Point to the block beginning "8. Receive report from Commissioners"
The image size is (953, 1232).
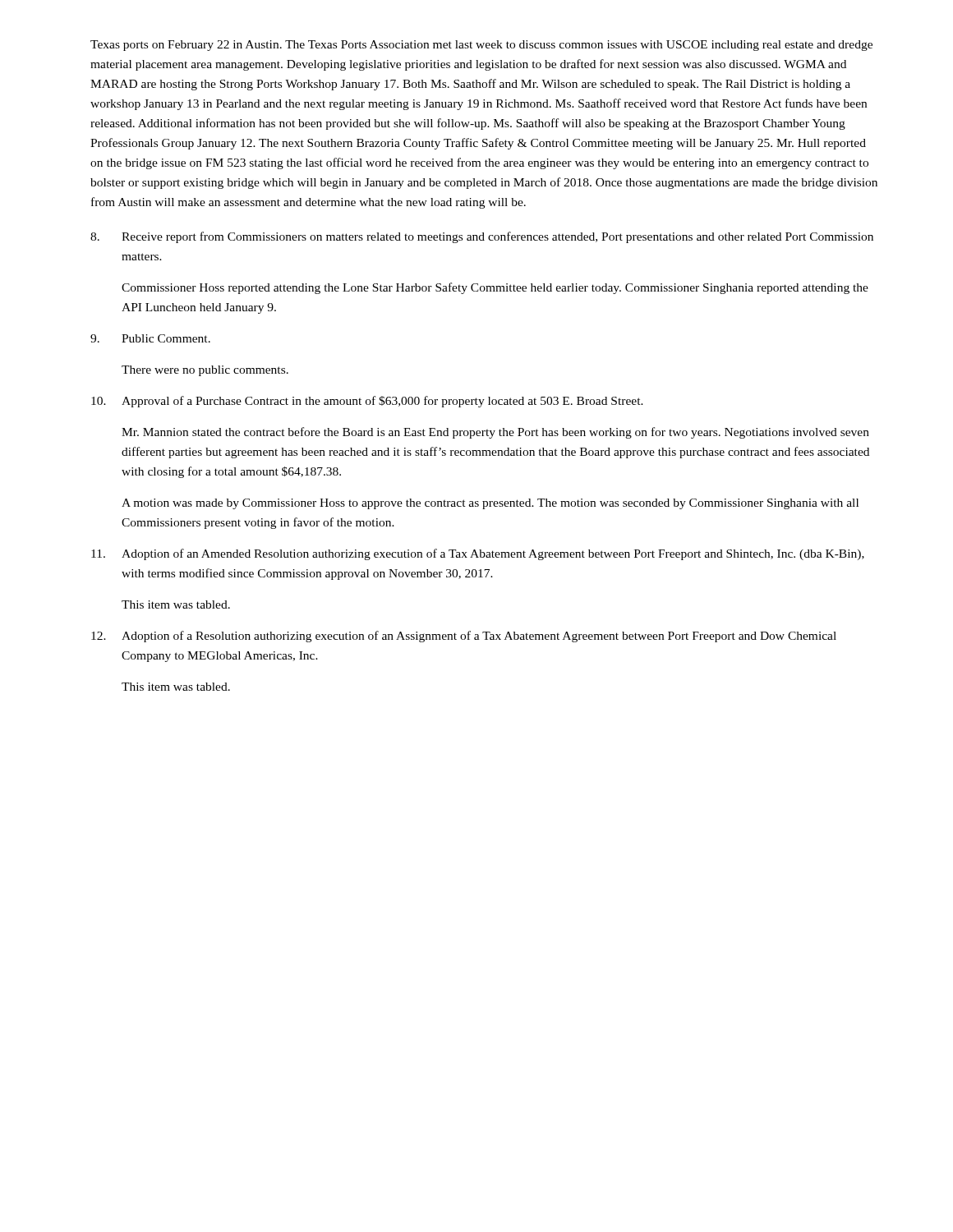coord(485,247)
